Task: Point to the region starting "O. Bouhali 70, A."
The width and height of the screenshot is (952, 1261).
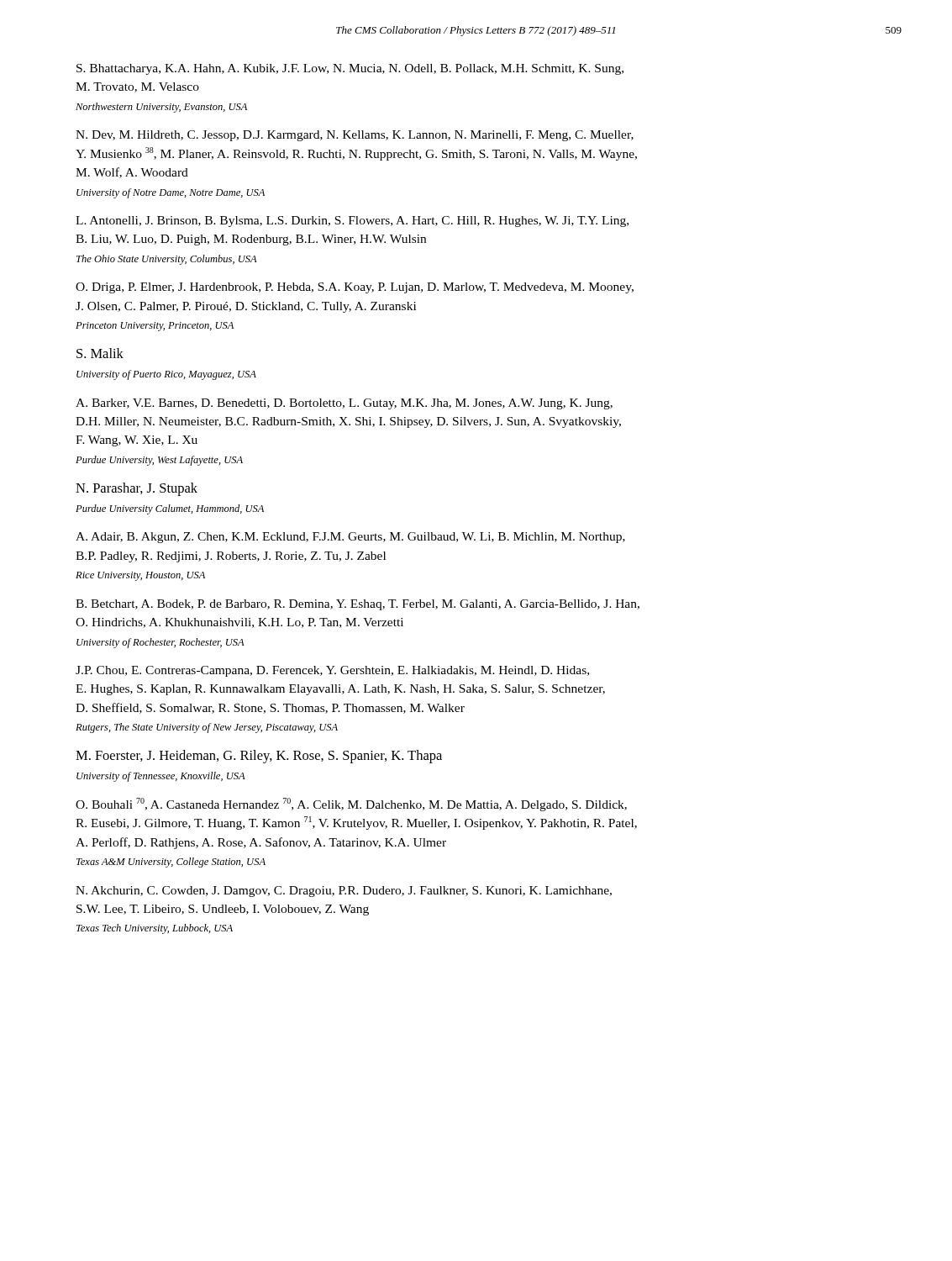Action: point(357,822)
